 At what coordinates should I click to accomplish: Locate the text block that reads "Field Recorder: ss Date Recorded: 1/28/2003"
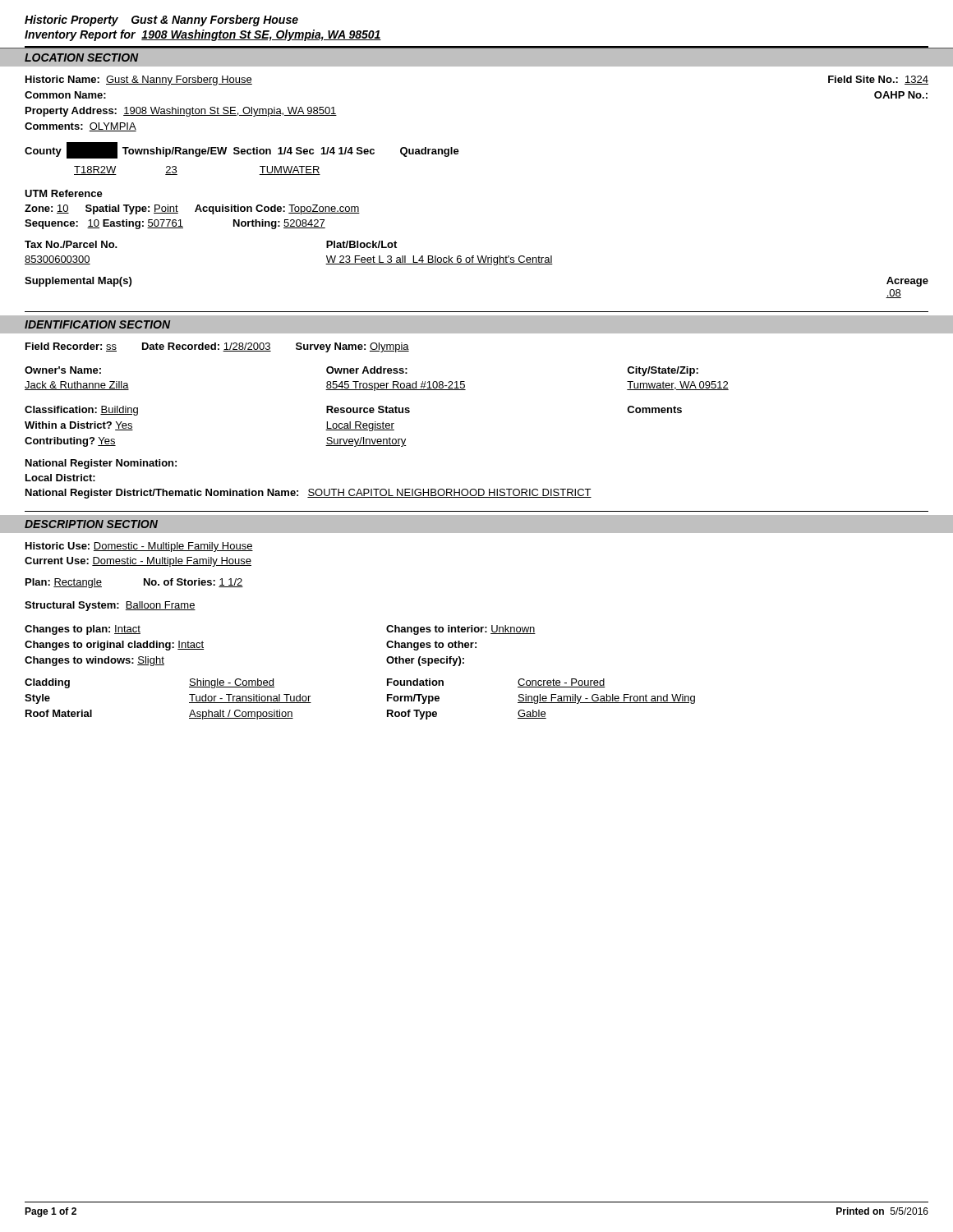(x=217, y=347)
